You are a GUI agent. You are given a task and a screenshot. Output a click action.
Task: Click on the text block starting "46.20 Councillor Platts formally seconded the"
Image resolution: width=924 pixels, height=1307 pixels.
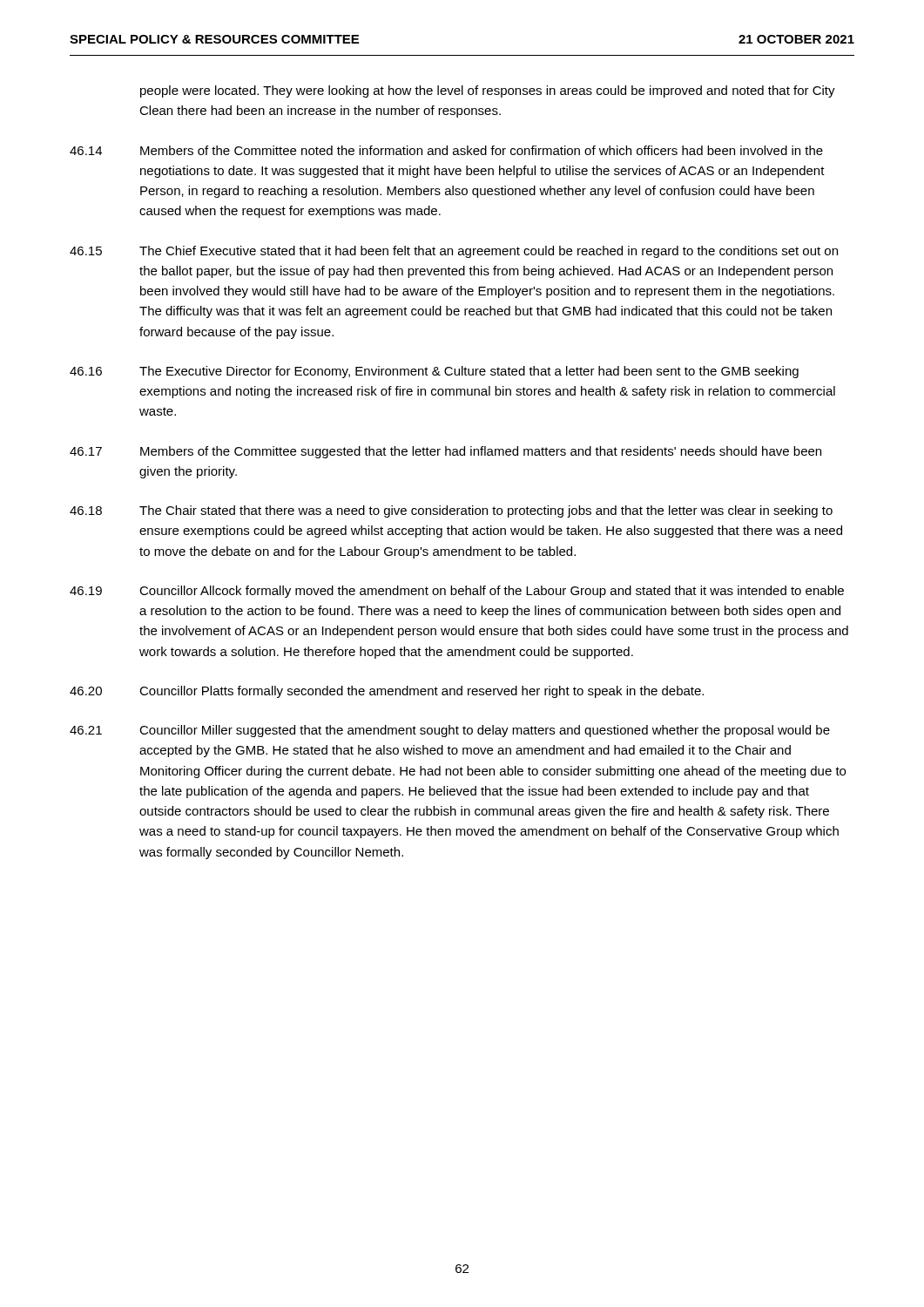coord(462,690)
